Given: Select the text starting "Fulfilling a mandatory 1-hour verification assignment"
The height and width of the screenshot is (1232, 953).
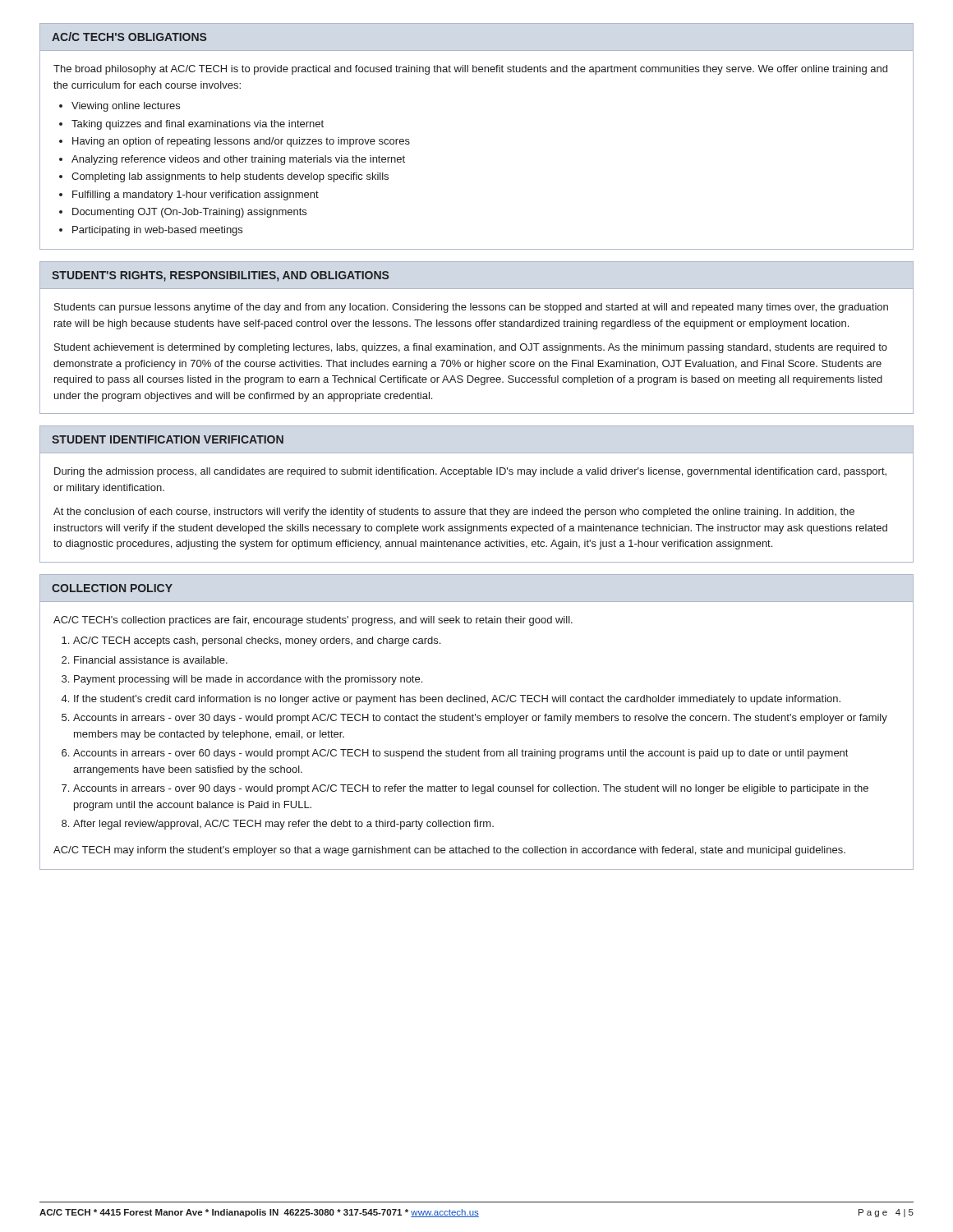Looking at the screenshot, I should pos(195,194).
